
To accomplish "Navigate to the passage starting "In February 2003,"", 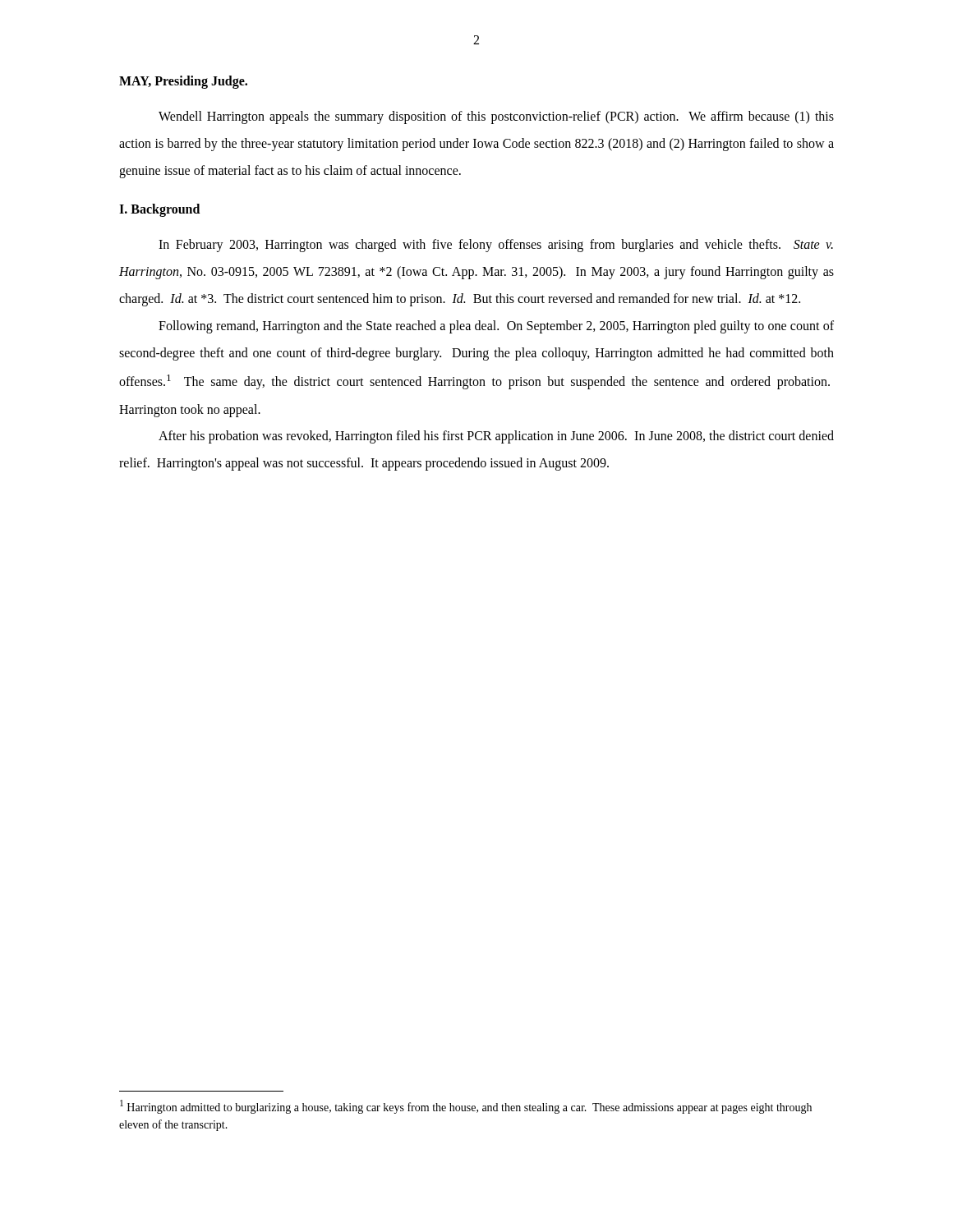I will [x=476, y=272].
